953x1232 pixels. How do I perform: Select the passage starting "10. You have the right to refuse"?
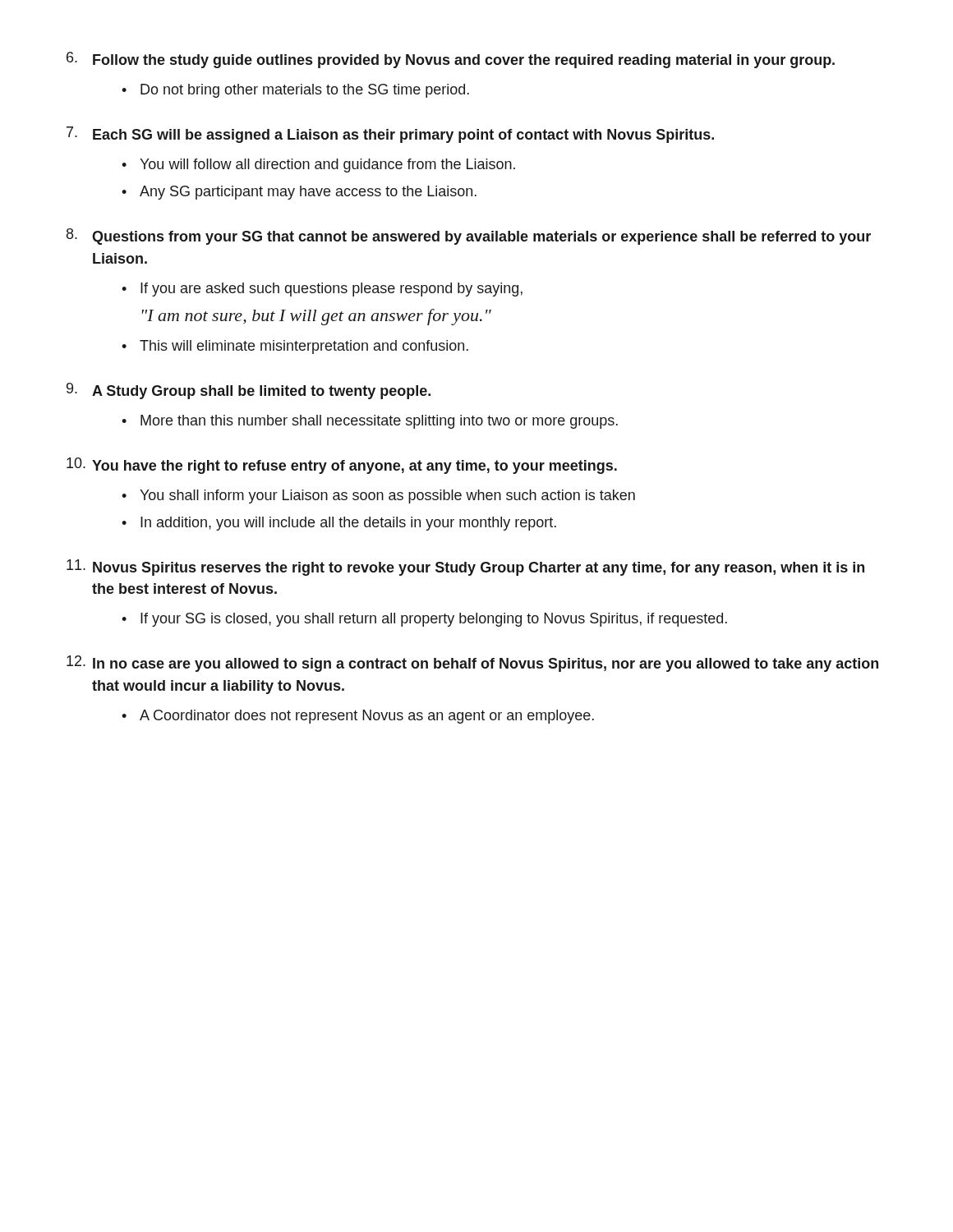[476, 495]
